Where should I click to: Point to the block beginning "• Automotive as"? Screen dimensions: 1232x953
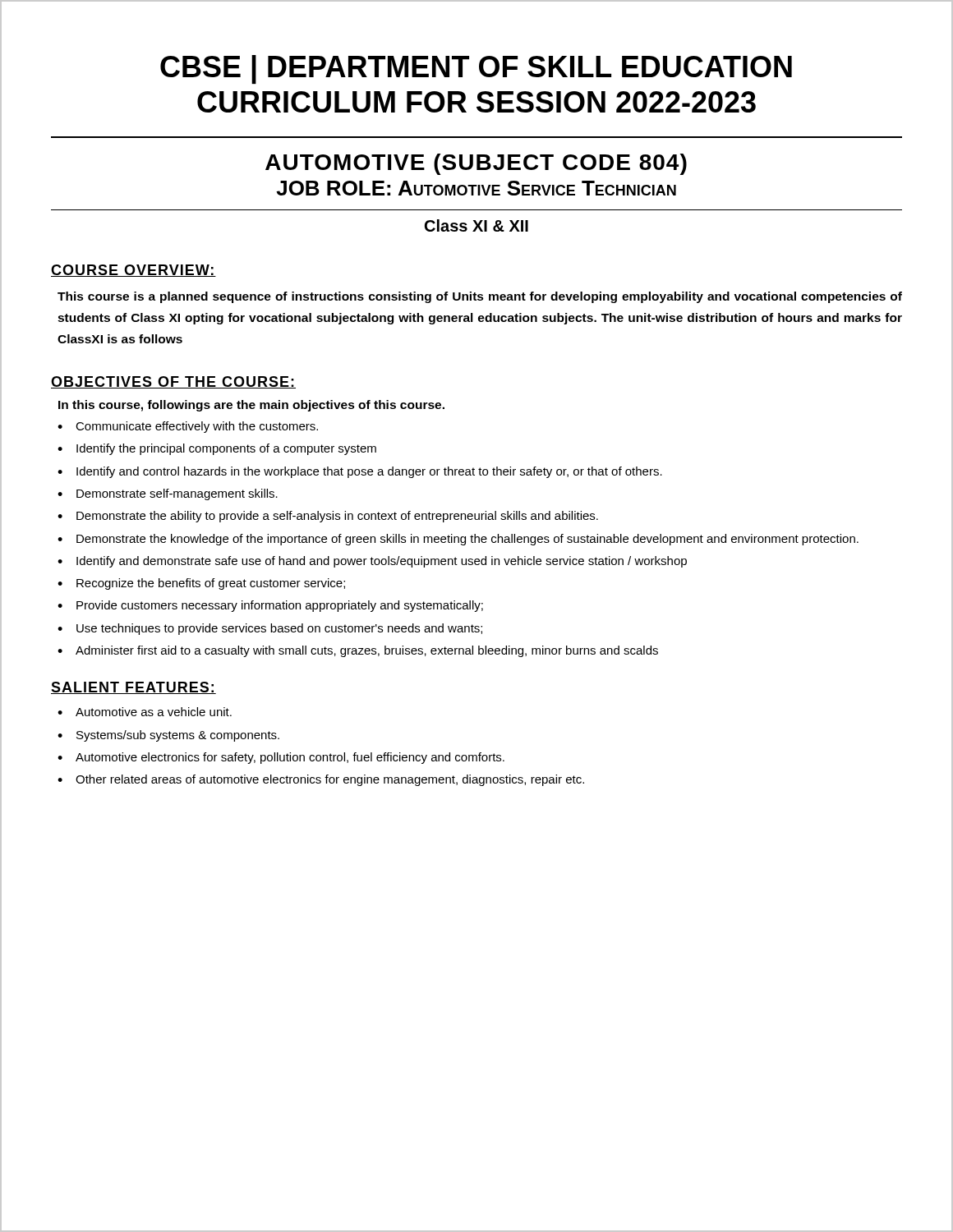tap(145, 712)
